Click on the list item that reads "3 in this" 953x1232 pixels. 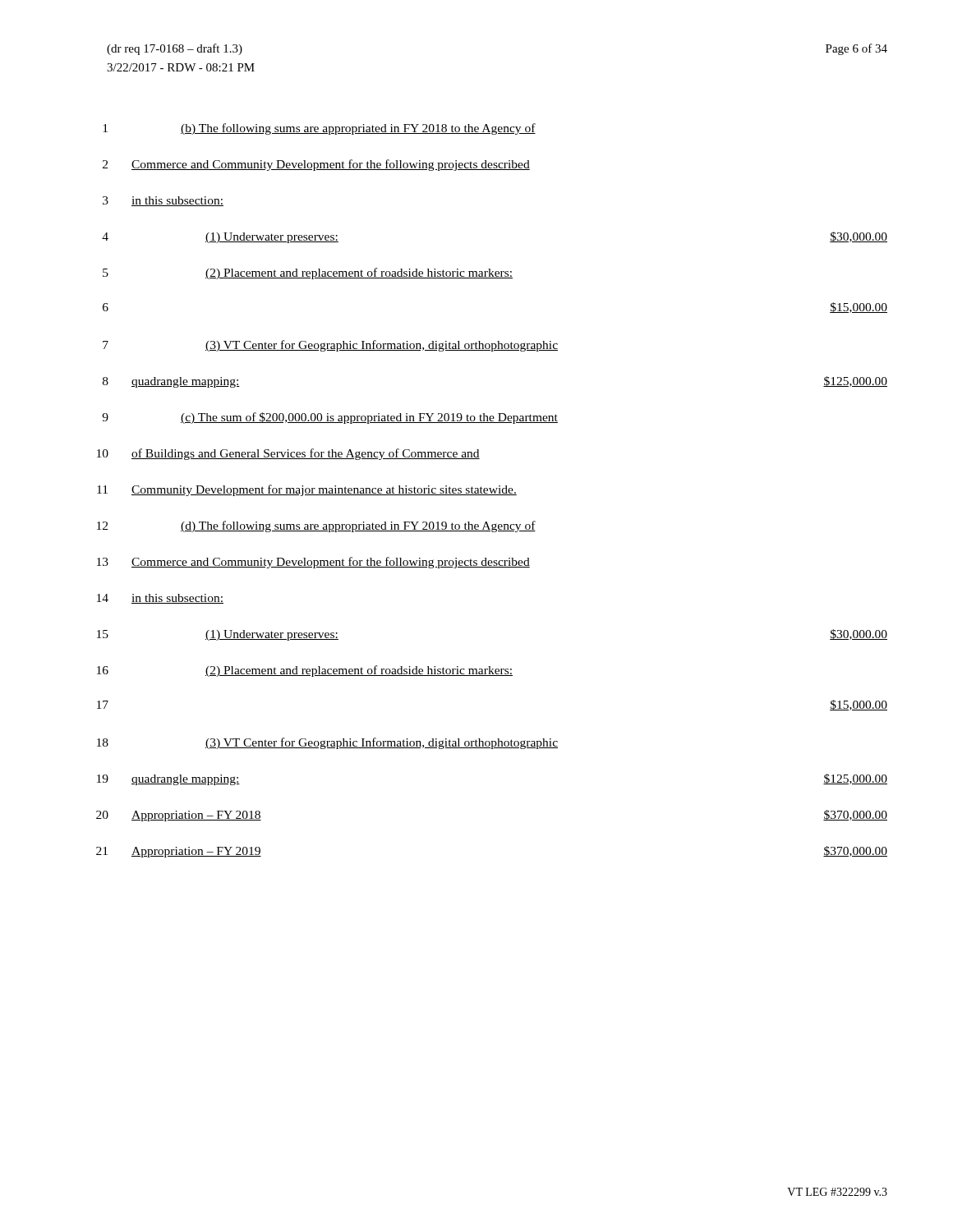coord(163,201)
